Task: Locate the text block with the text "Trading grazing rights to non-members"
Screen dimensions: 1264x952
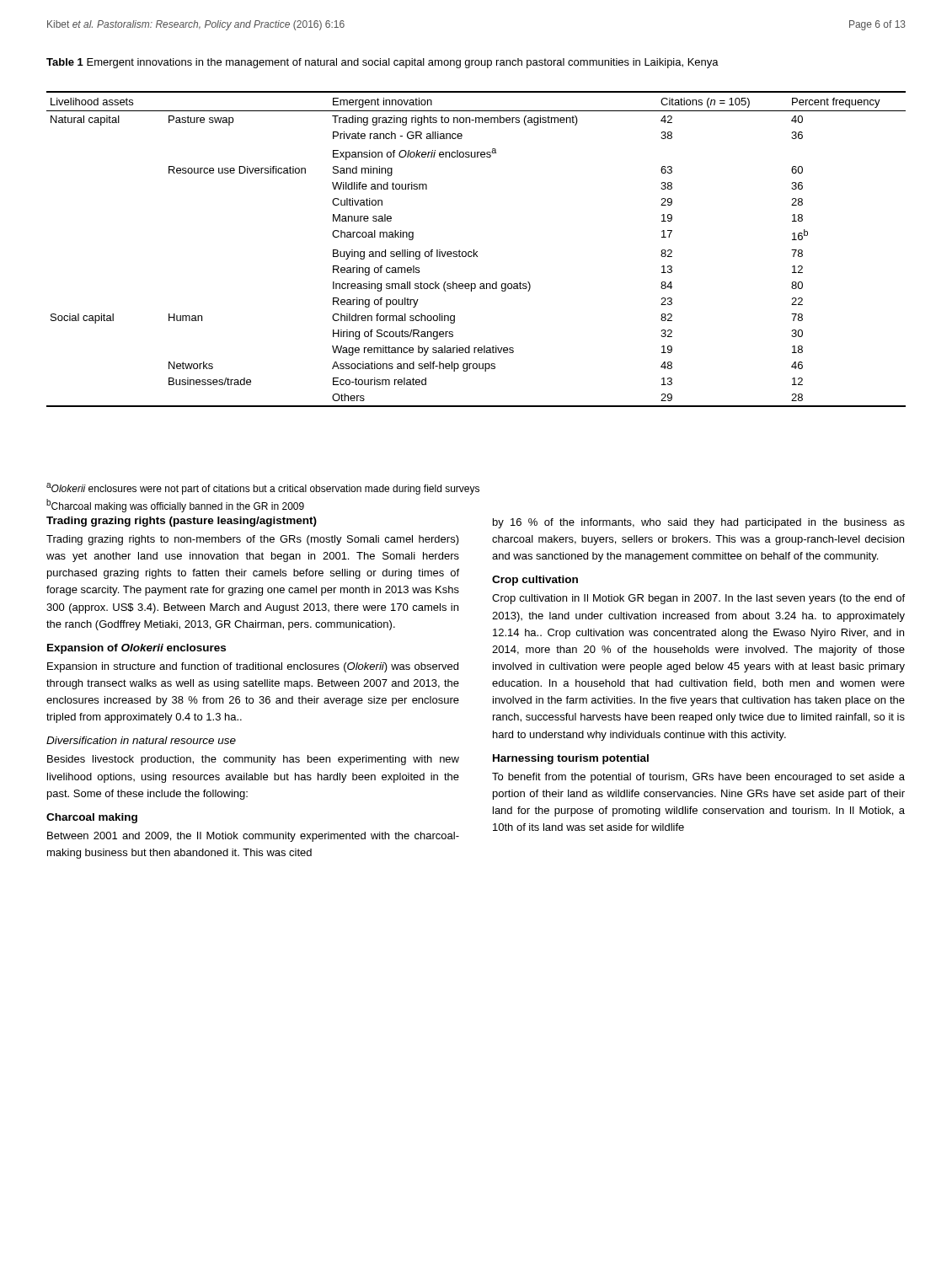Action: pyautogui.click(x=253, y=581)
